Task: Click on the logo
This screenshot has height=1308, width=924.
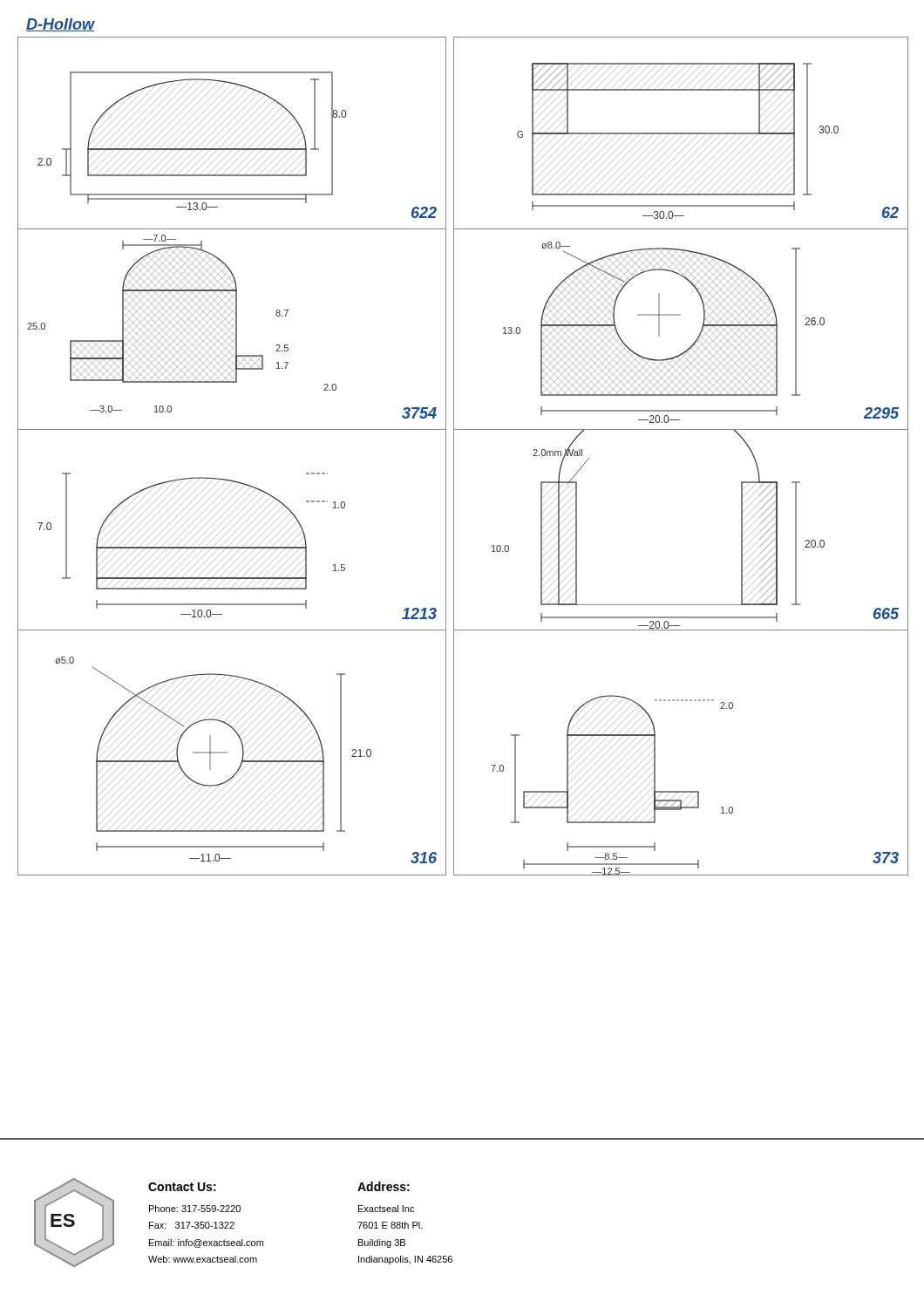Action: coord(74,1224)
